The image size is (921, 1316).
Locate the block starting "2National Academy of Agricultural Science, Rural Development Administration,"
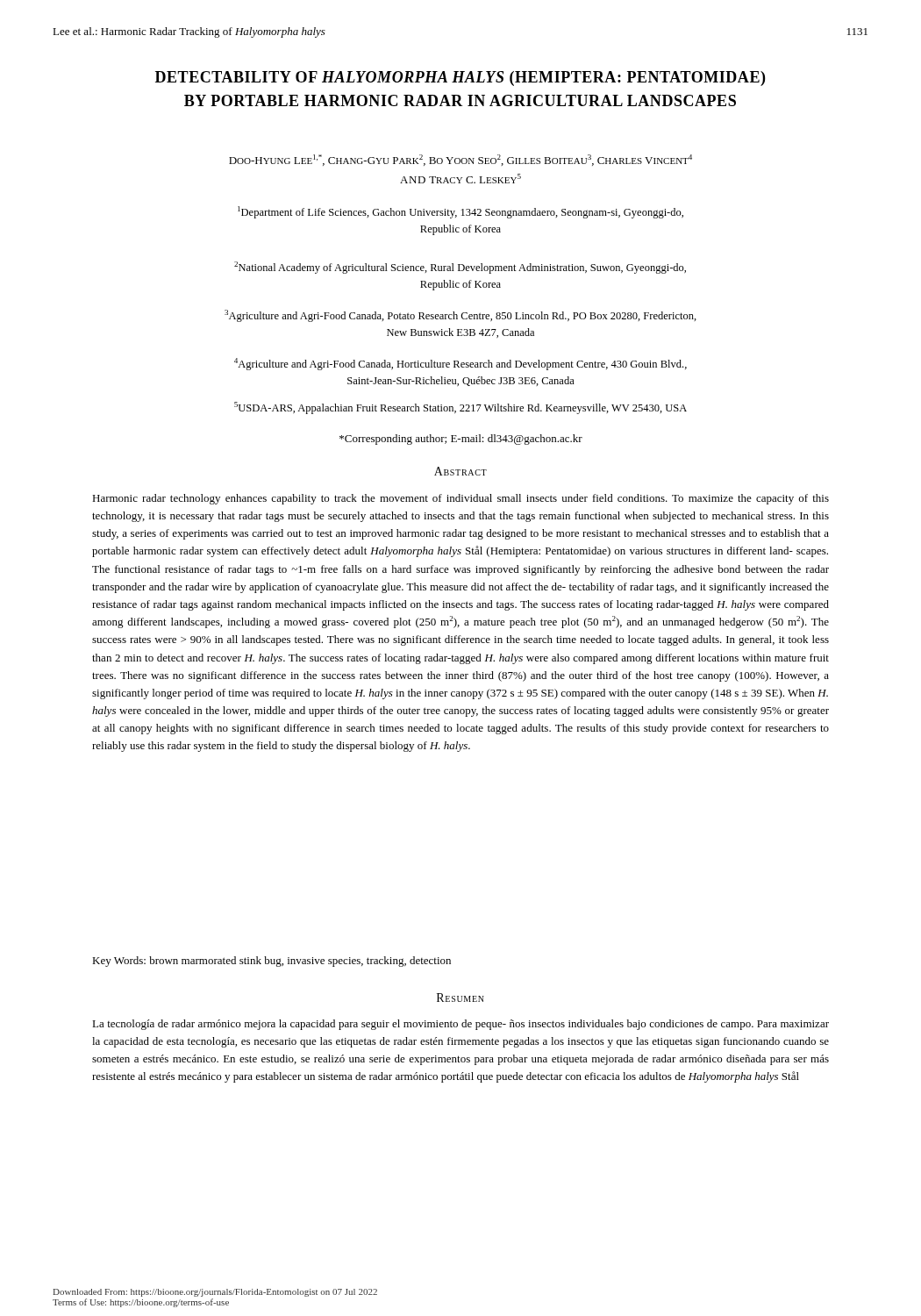pyautogui.click(x=460, y=275)
